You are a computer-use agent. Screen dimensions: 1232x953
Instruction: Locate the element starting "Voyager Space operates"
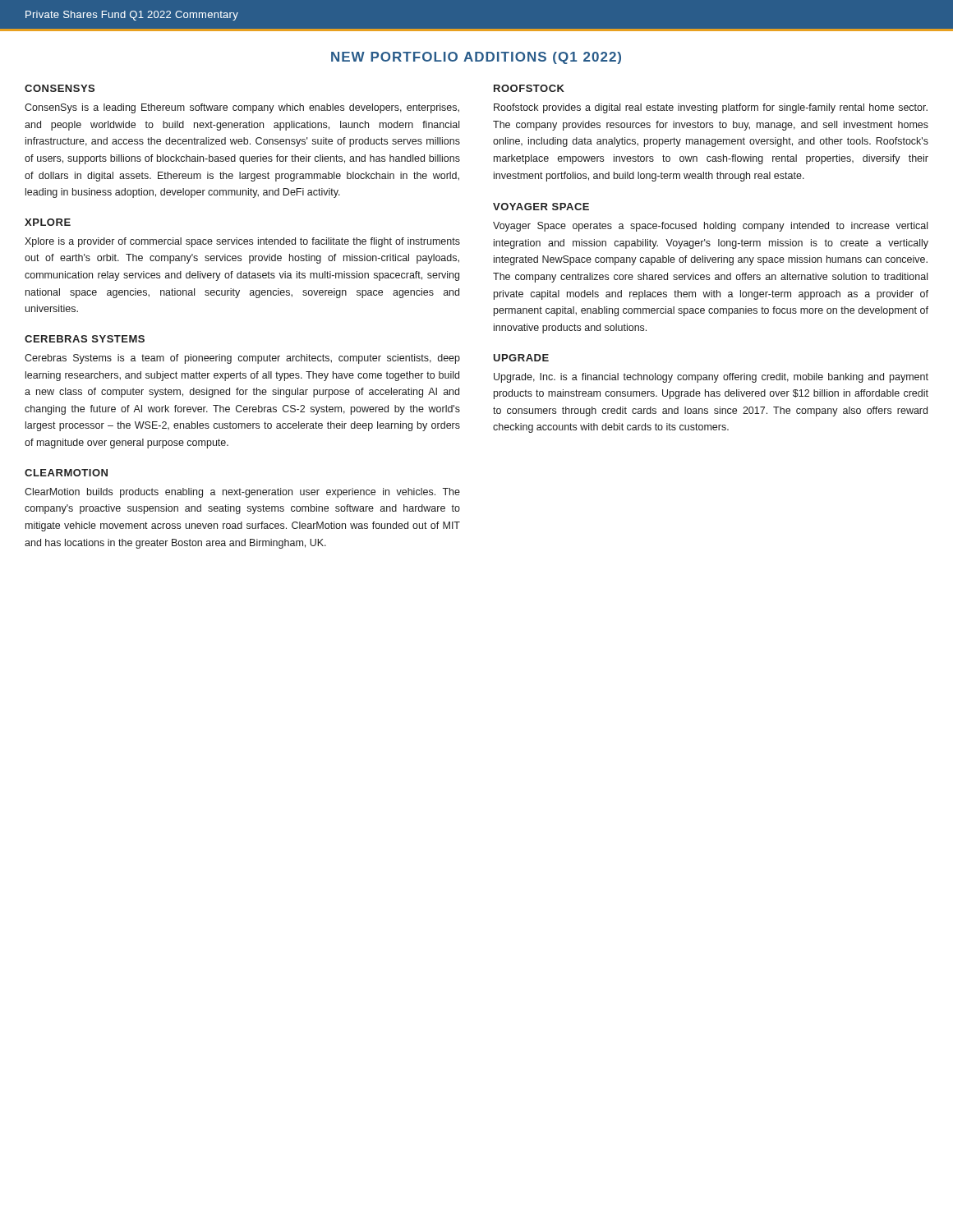pos(711,277)
